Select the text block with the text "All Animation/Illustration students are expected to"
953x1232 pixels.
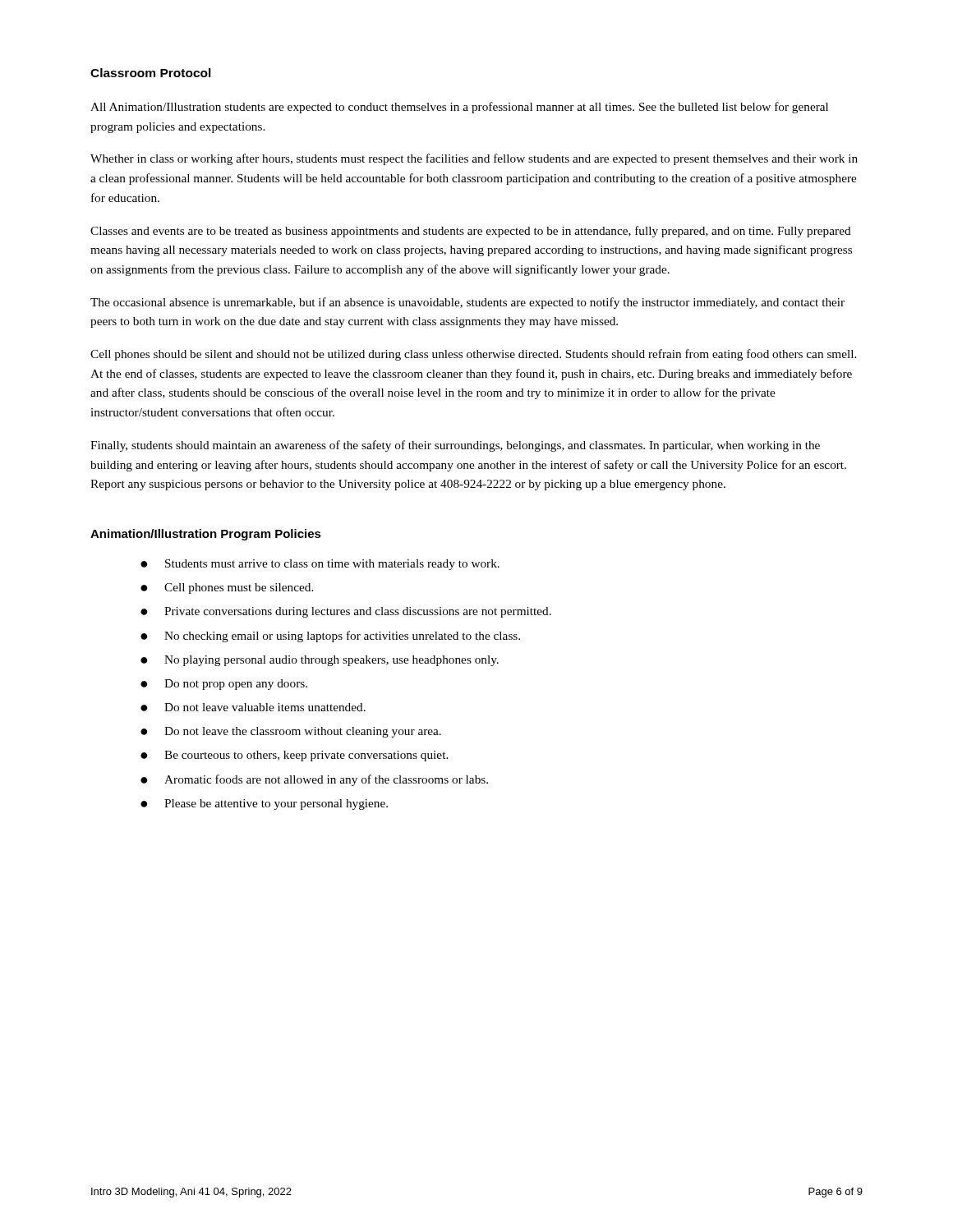[x=460, y=116]
